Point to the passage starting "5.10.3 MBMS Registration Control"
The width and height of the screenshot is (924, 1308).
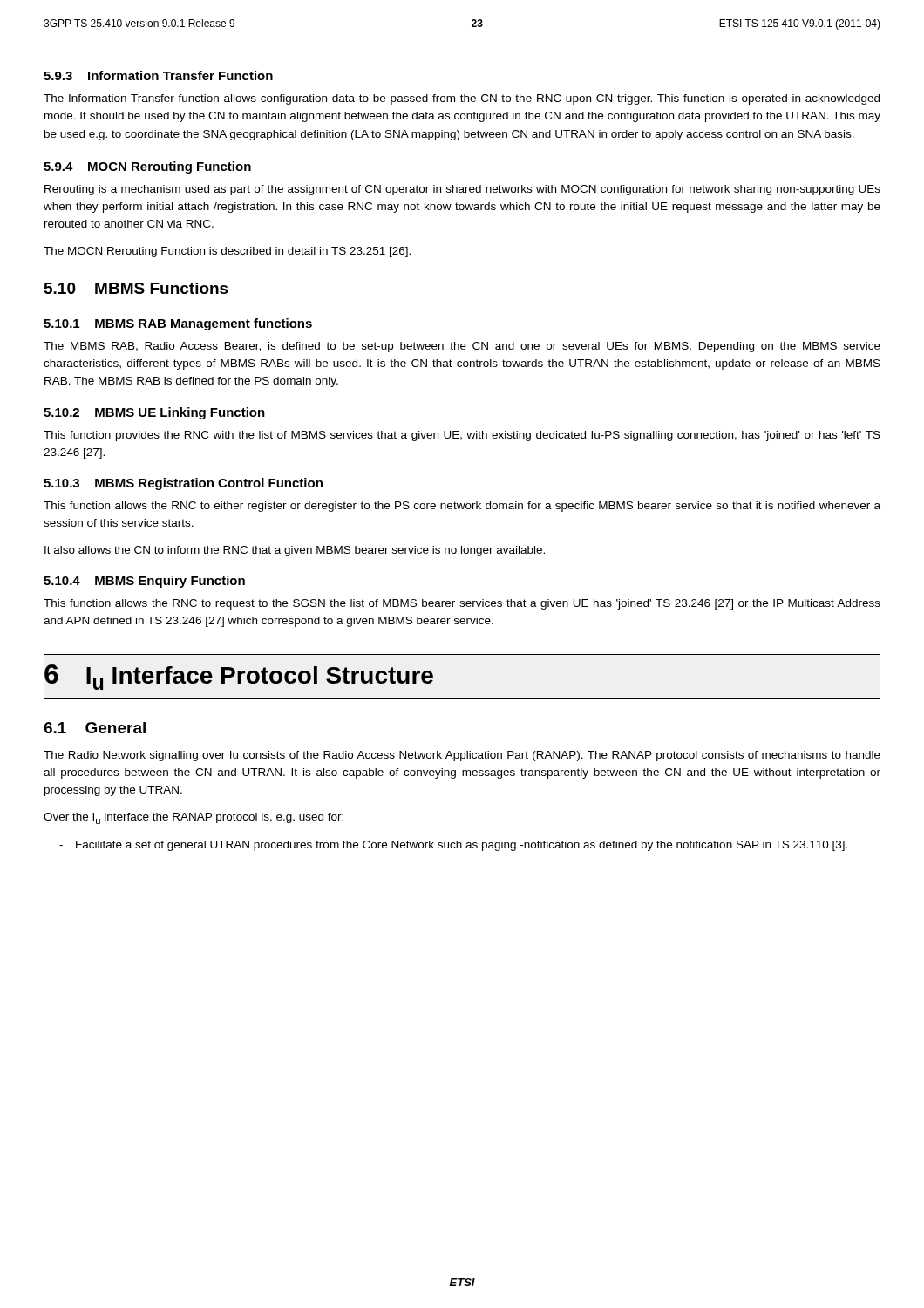pos(183,483)
